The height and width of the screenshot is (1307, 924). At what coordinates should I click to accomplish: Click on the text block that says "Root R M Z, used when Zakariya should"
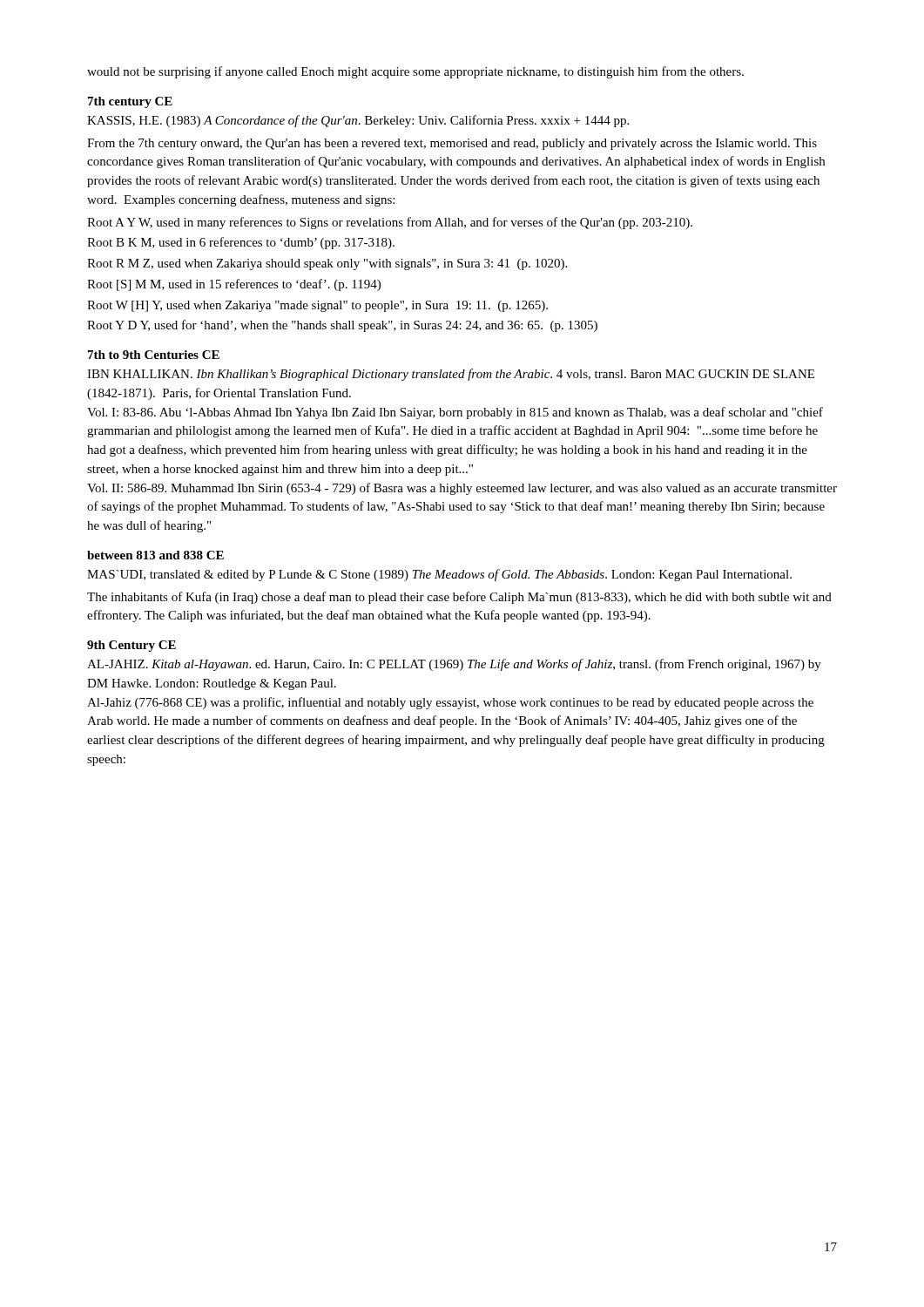[328, 263]
